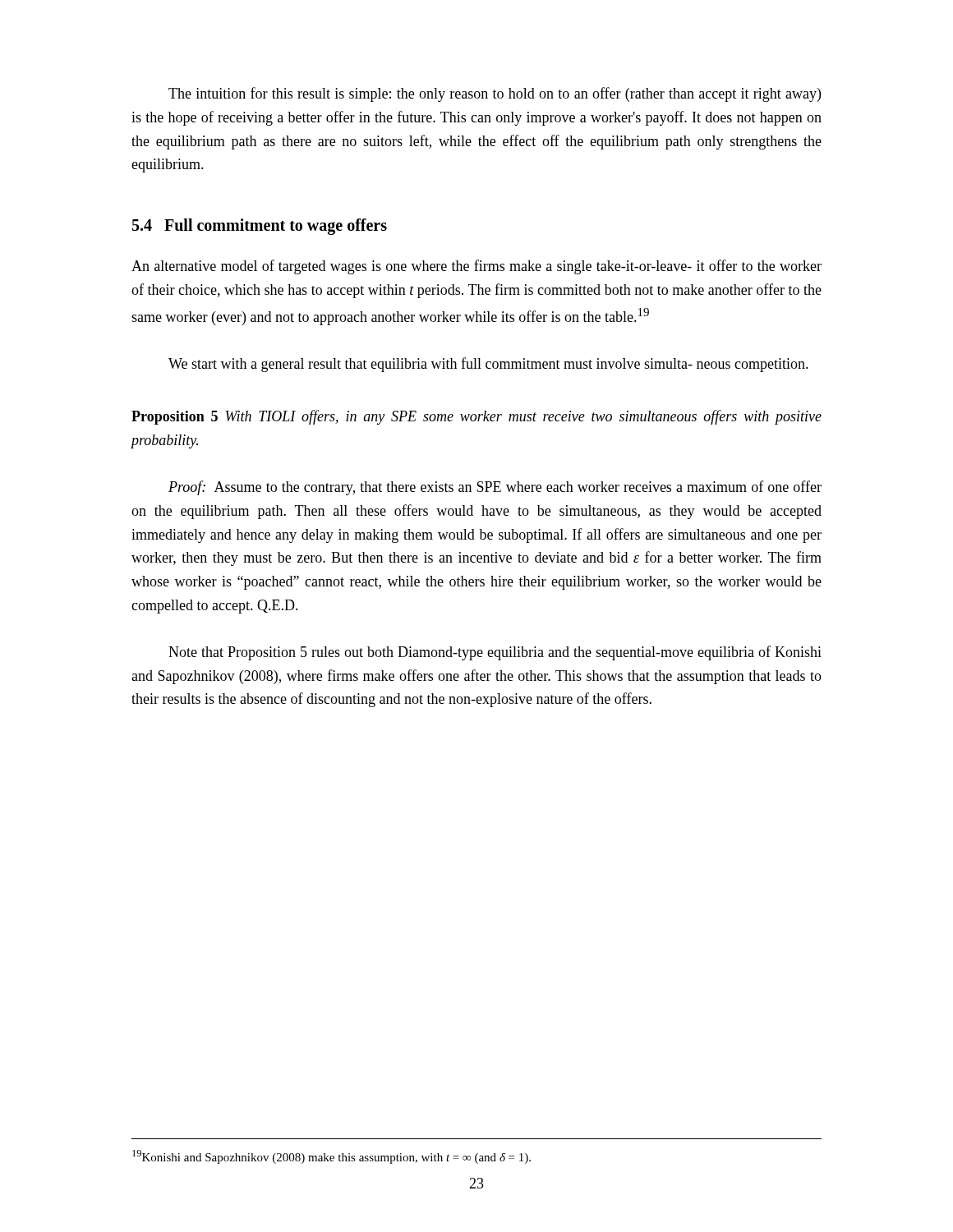Find the text block containing "Note that Proposition"
This screenshot has height=1232, width=953.
click(476, 676)
